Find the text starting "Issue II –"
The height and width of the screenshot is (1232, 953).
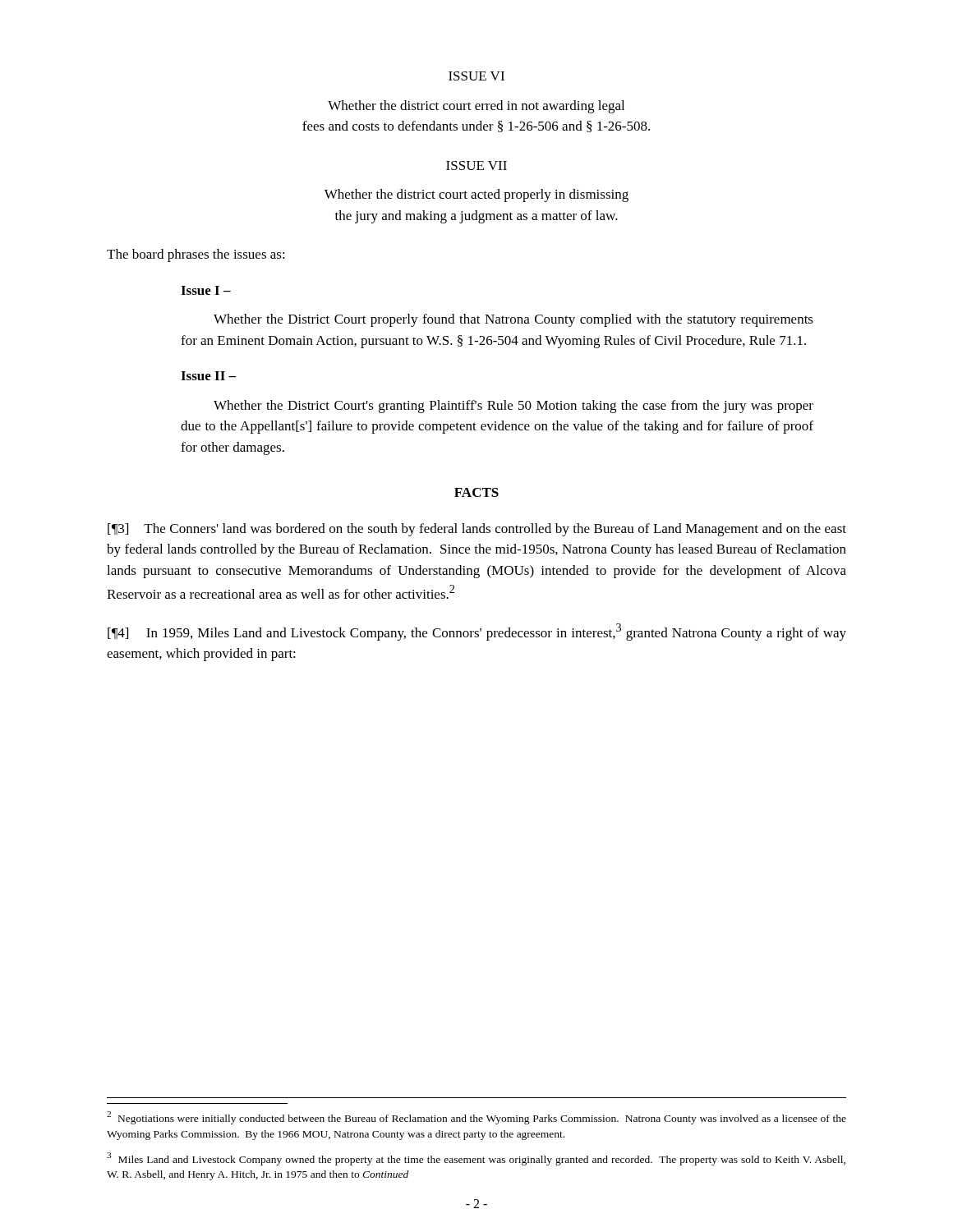208,376
